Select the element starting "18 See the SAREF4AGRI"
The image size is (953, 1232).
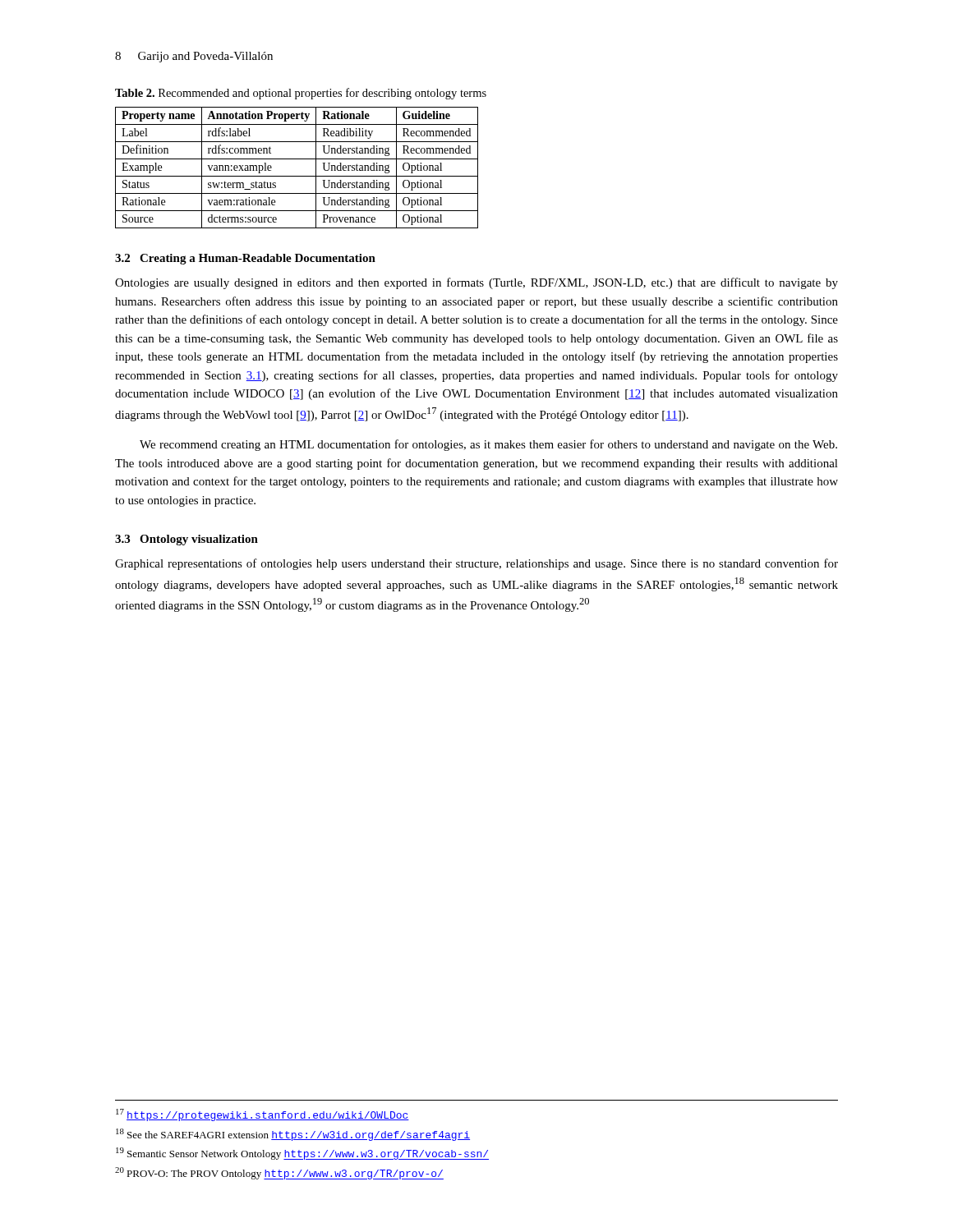(x=293, y=1134)
